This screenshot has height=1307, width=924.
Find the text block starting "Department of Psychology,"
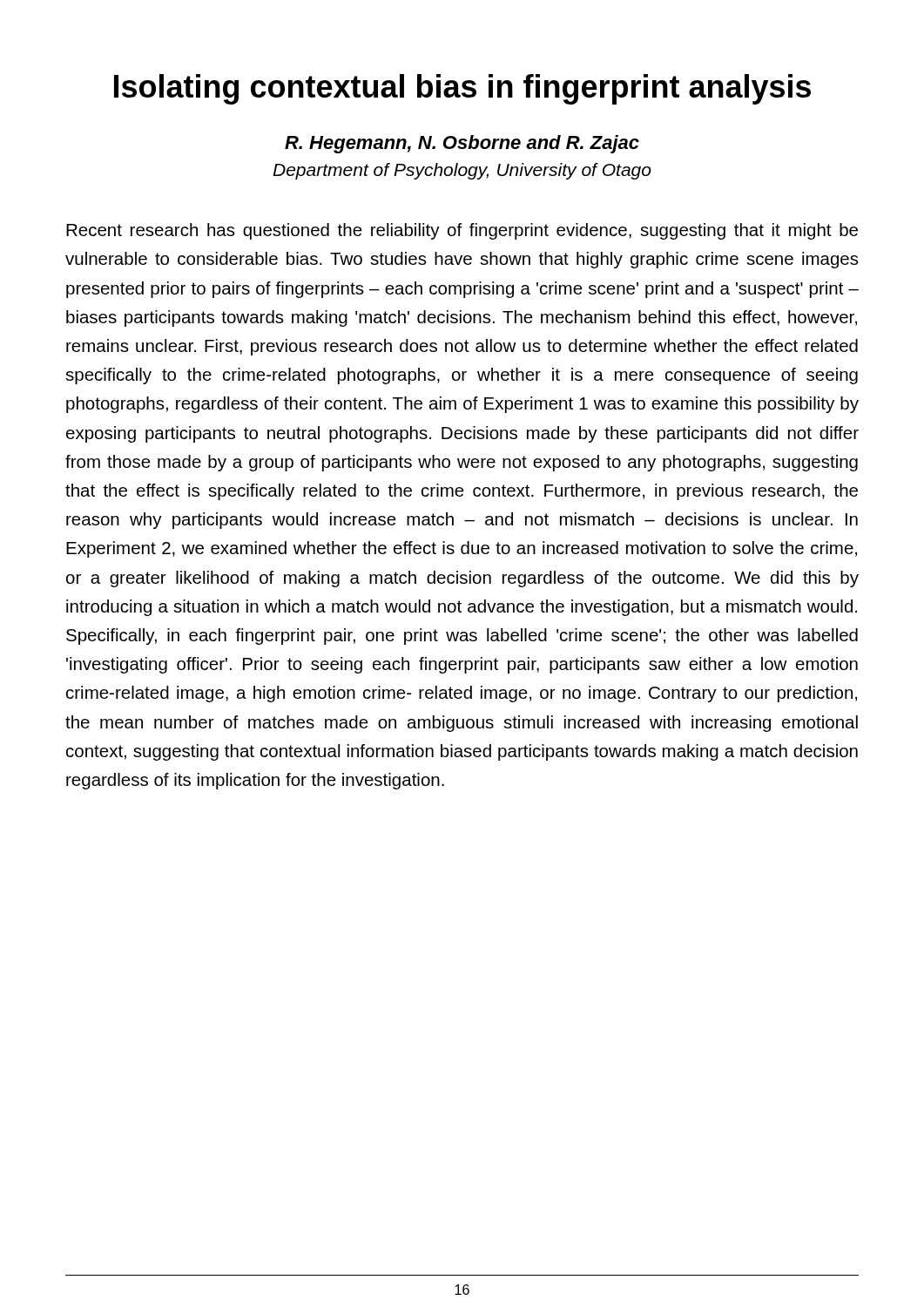tap(462, 170)
